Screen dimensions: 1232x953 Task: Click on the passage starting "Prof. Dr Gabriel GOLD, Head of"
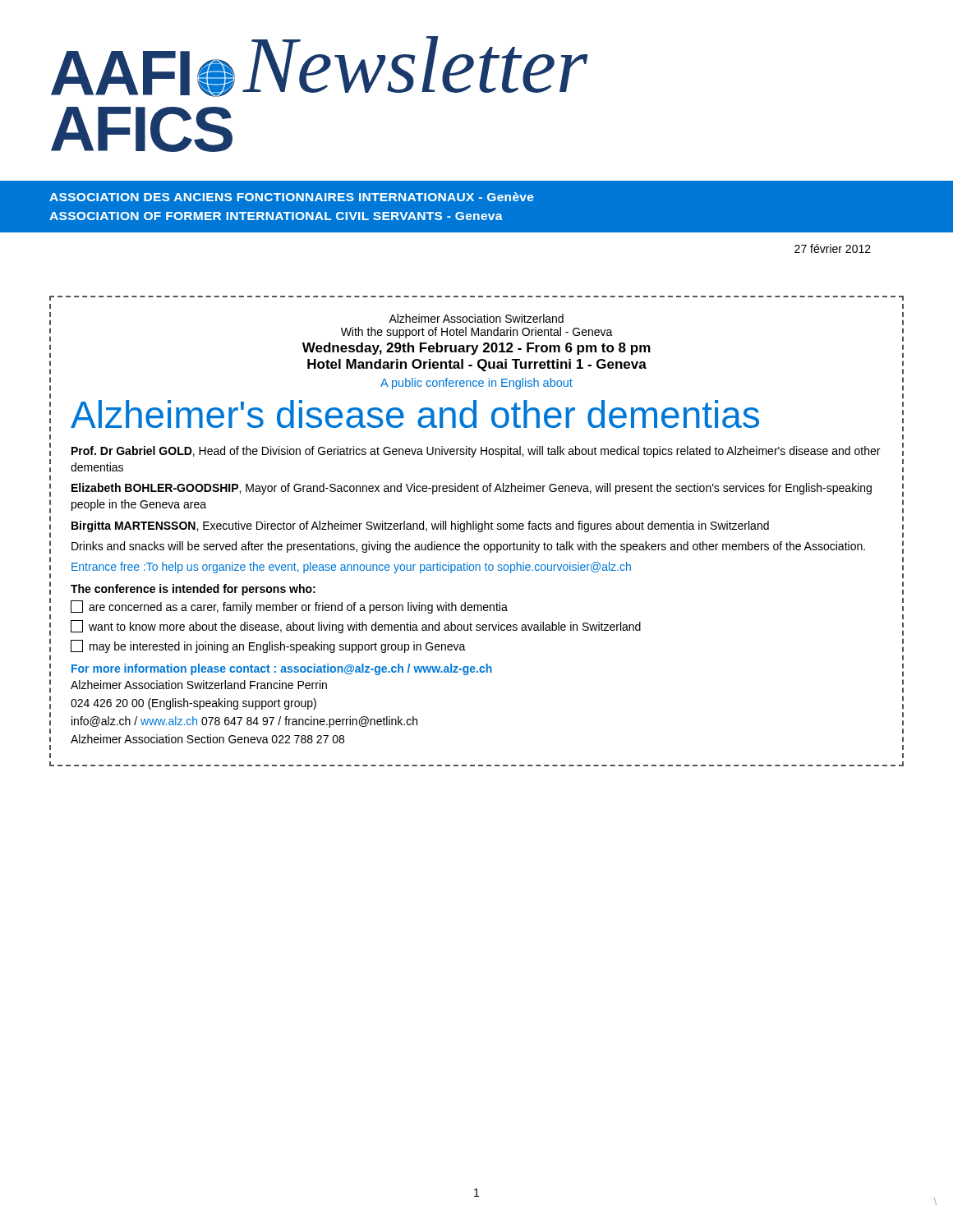(x=475, y=459)
